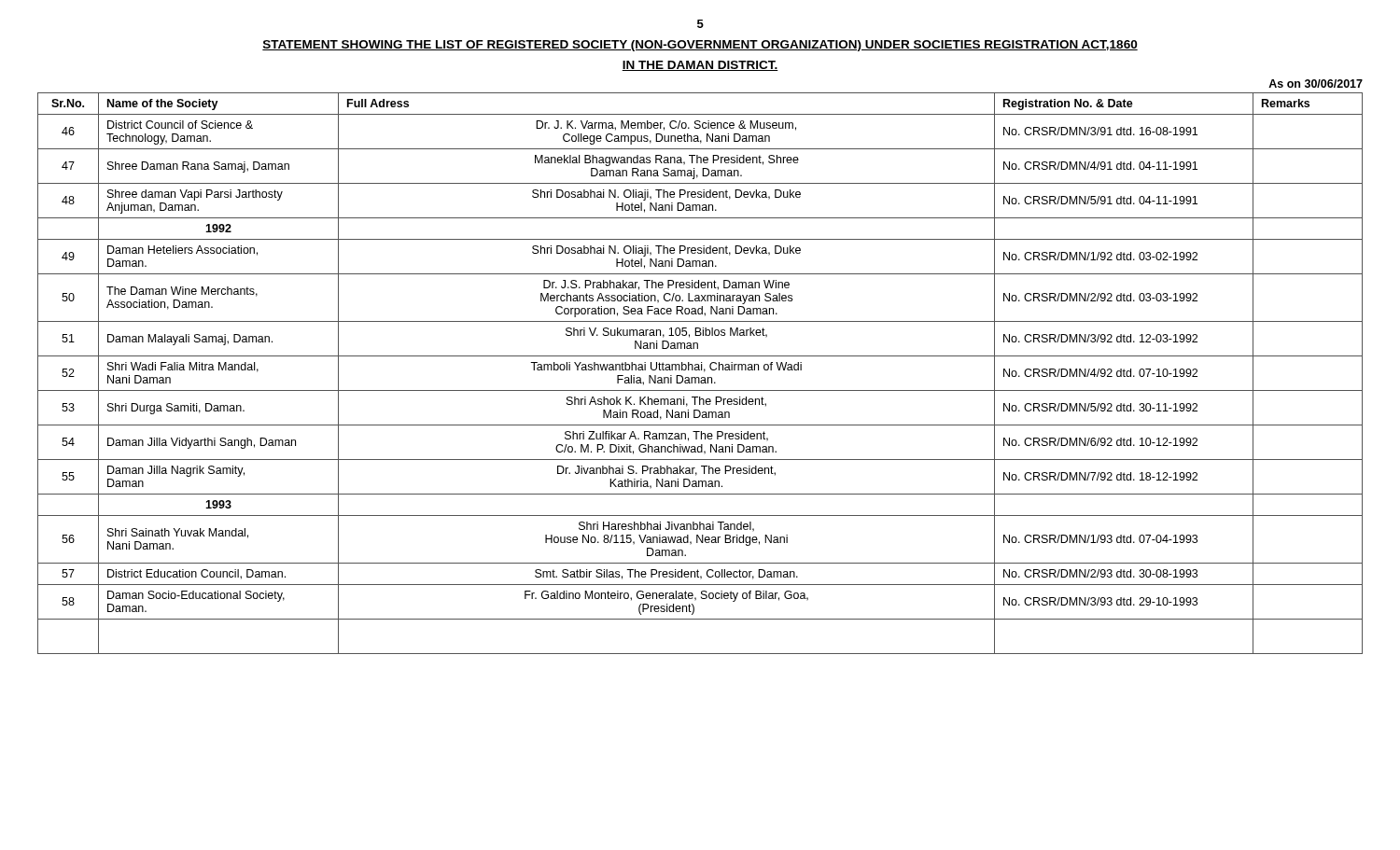Find the title
The image size is (1400, 850).
(x=700, y=55)
